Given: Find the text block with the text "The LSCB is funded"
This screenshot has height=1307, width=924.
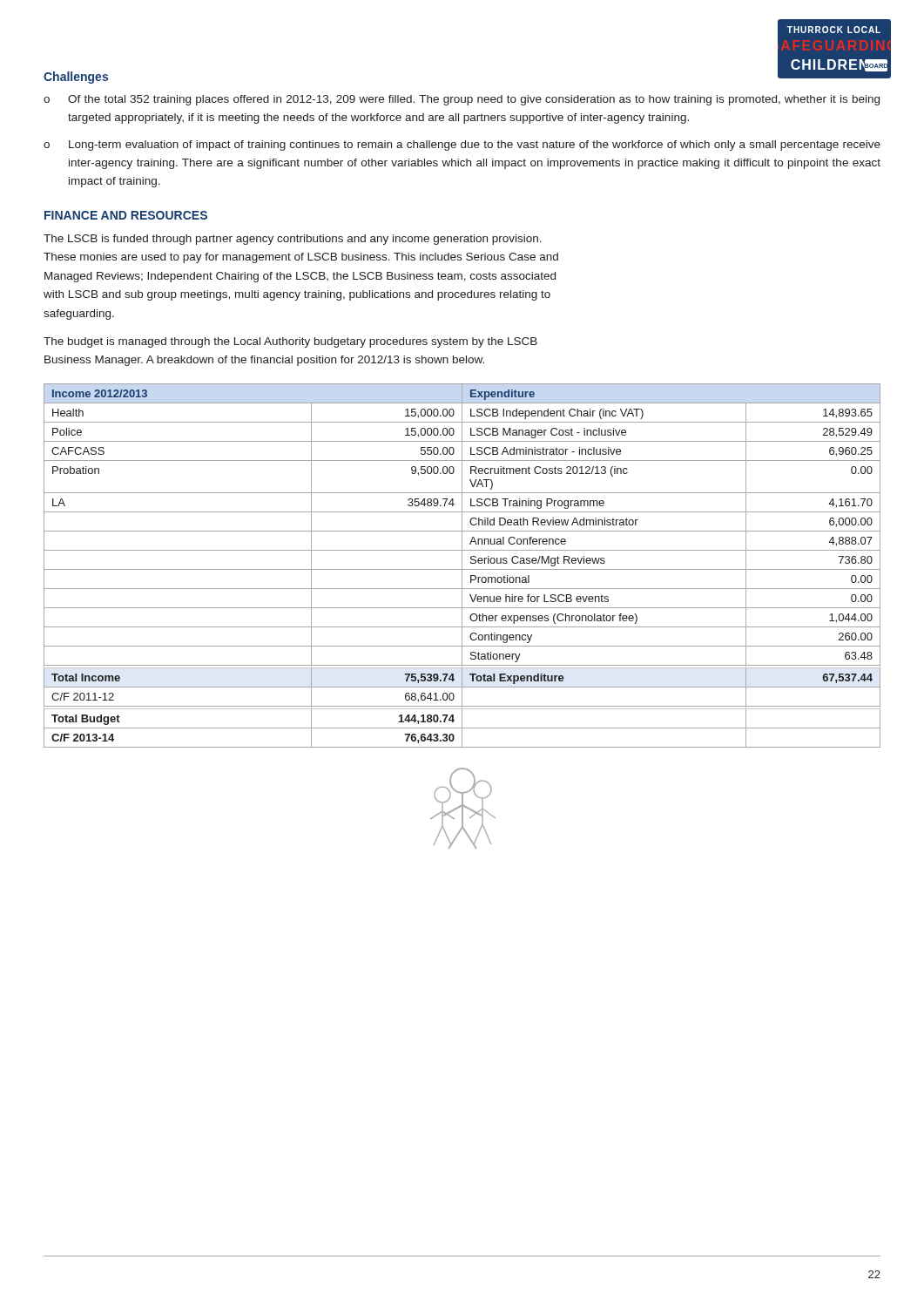Looking at the screenshot, I should [x=301, y=276].
